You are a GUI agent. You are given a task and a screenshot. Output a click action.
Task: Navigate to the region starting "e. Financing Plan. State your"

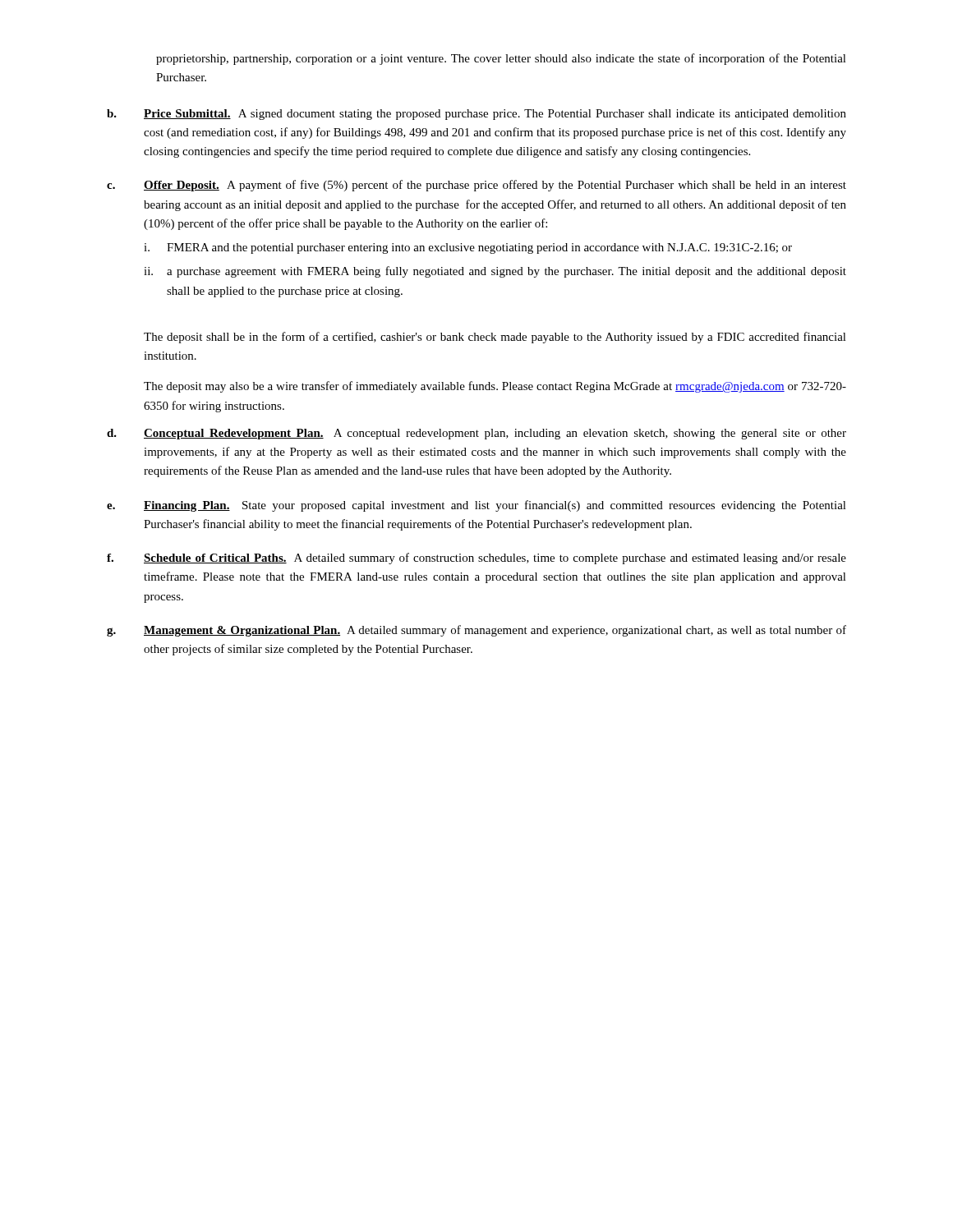click(x=476, y=515)
